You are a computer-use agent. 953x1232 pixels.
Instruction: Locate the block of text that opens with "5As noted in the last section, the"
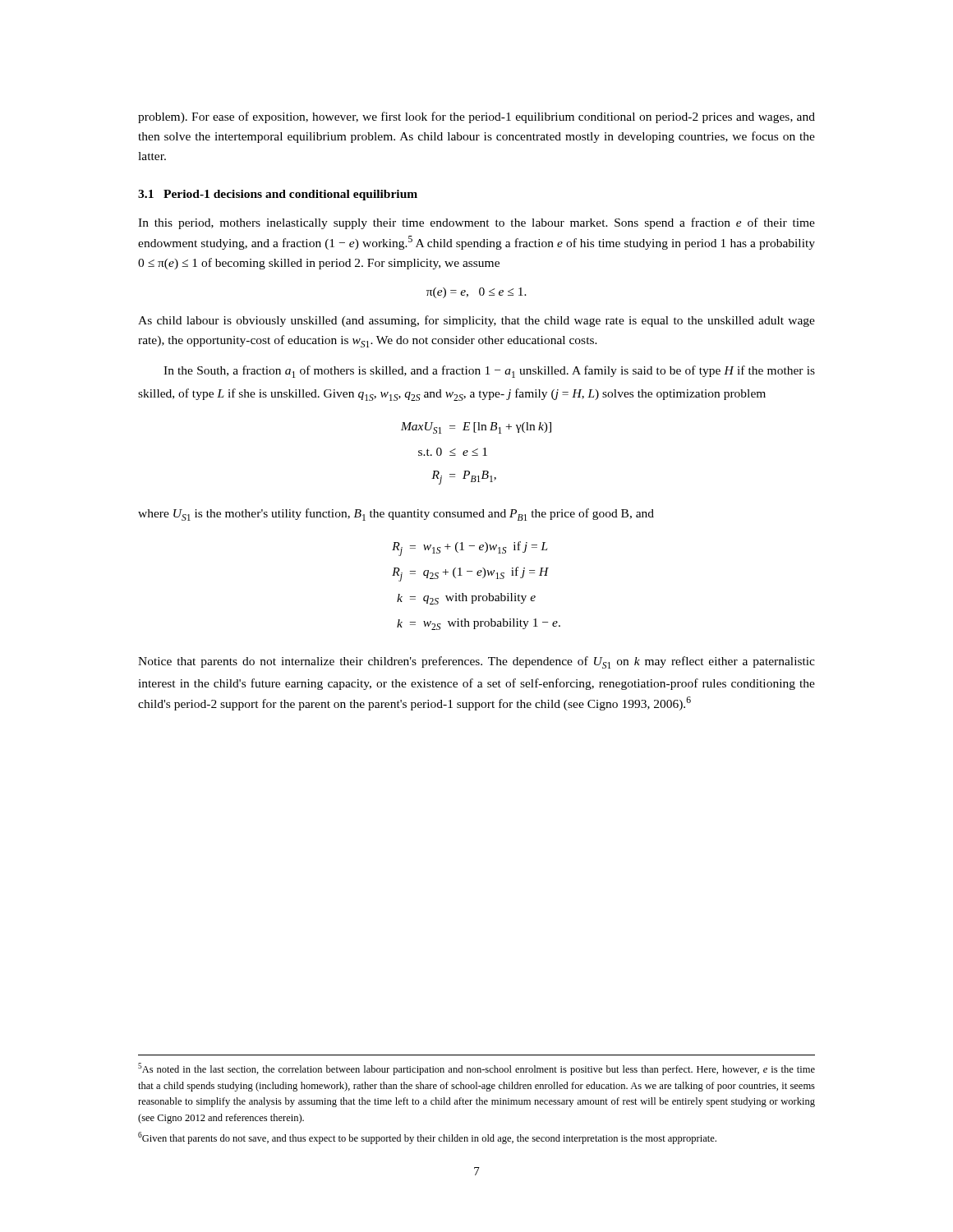point(476,1093)
